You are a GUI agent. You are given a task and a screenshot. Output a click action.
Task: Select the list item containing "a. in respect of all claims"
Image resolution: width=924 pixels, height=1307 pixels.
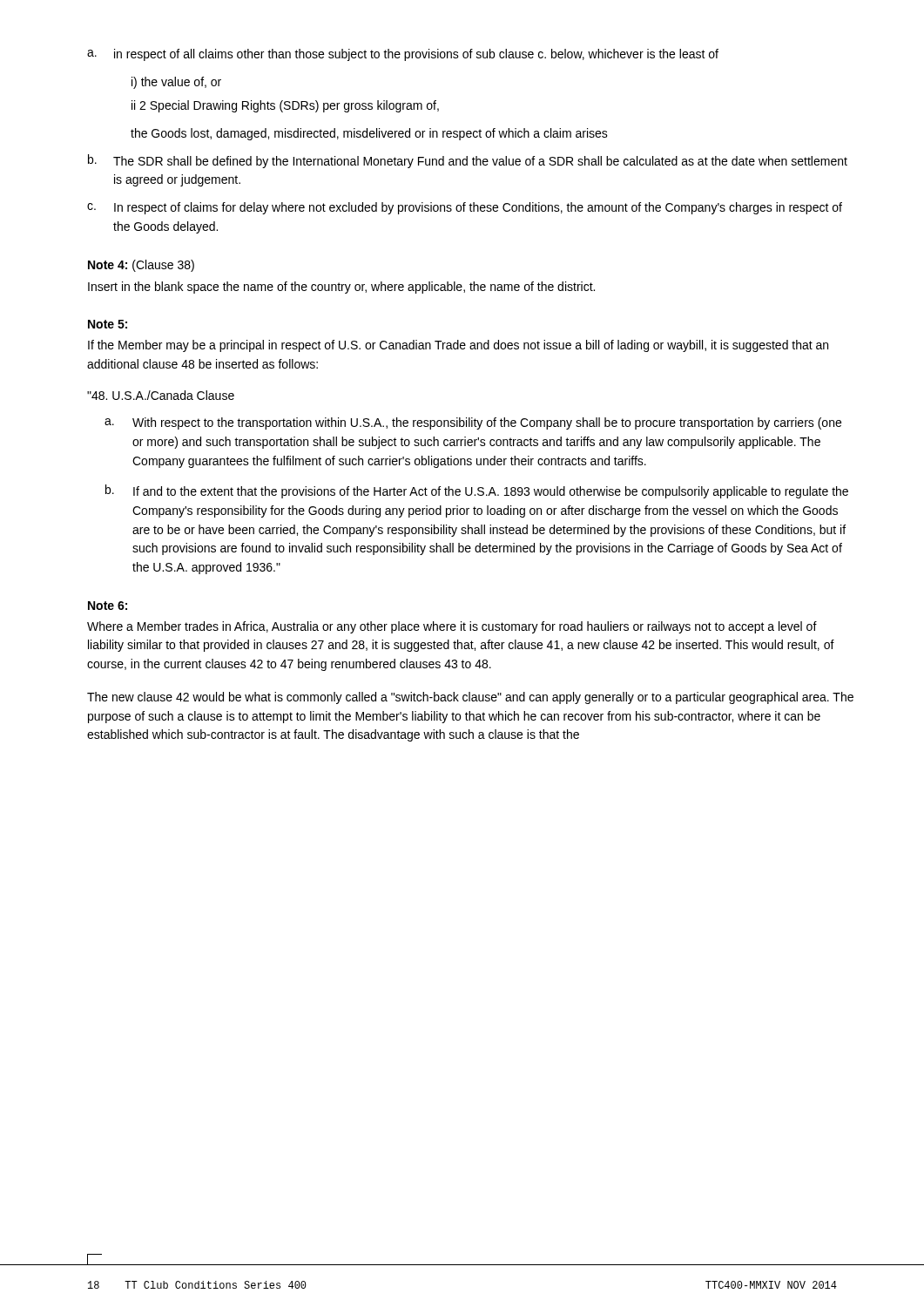click(x=403, y=55)
